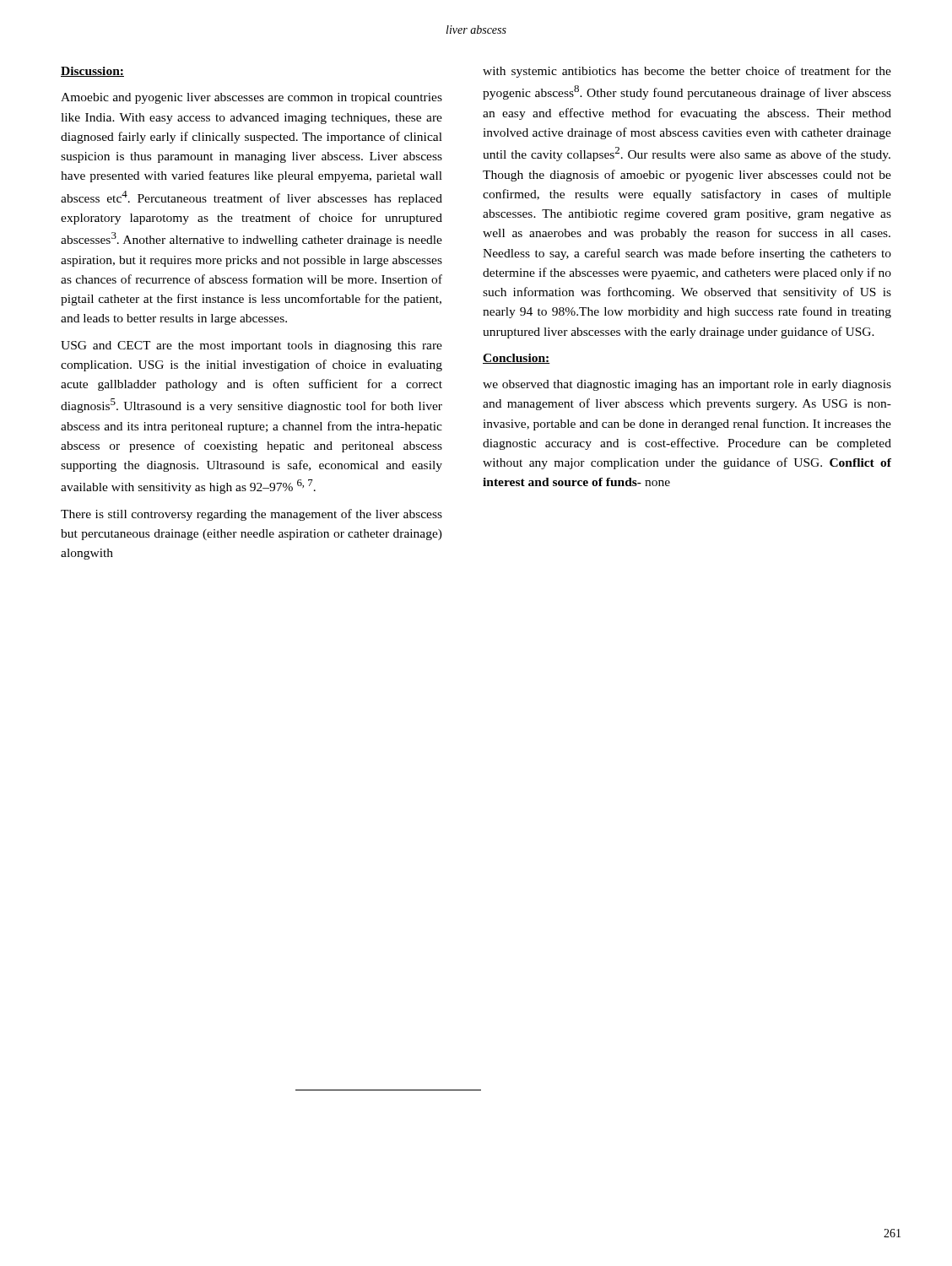
Task: Find the element starting "we observed that"
Action: [687, 433]
